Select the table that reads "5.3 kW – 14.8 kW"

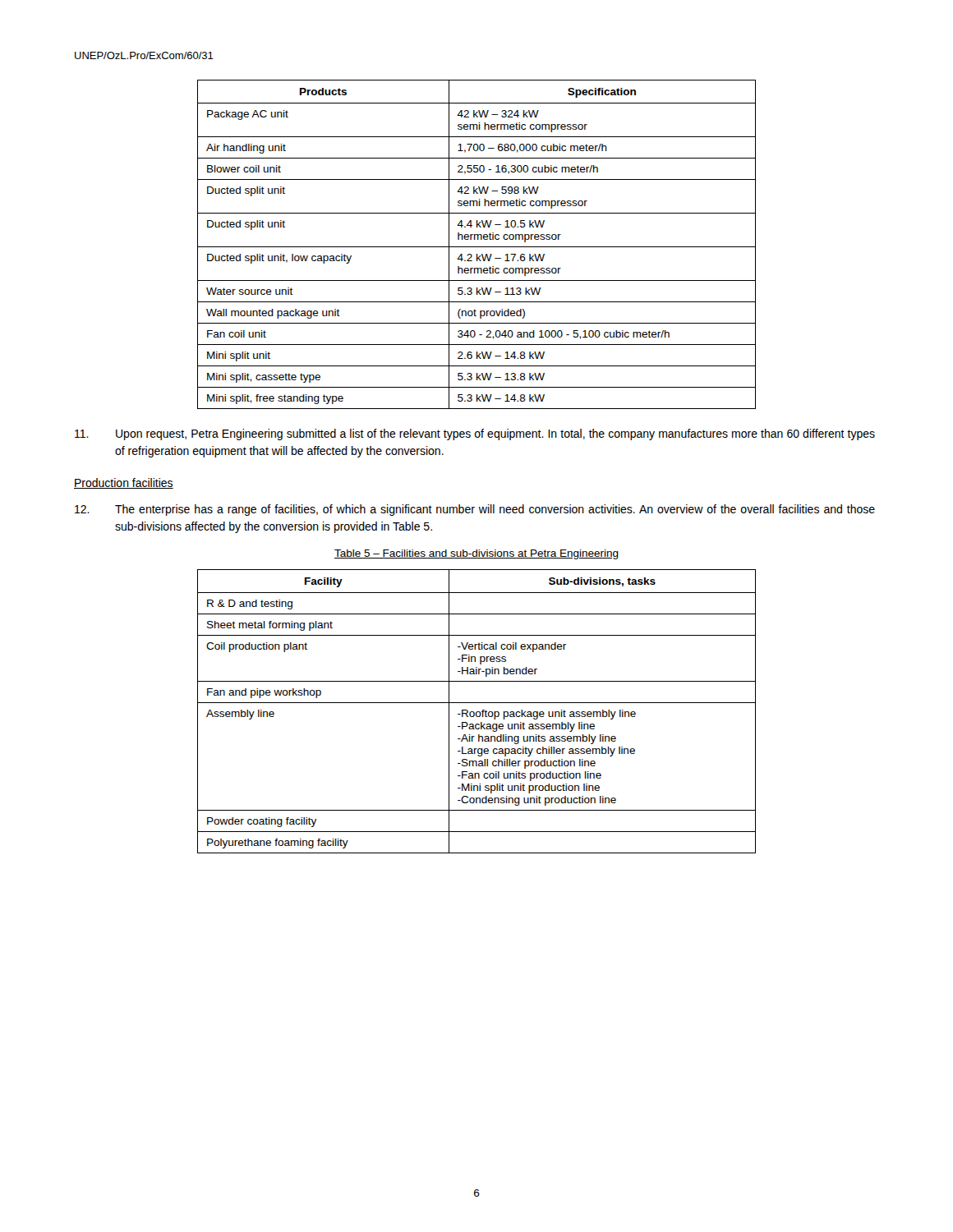click(476, 244)
